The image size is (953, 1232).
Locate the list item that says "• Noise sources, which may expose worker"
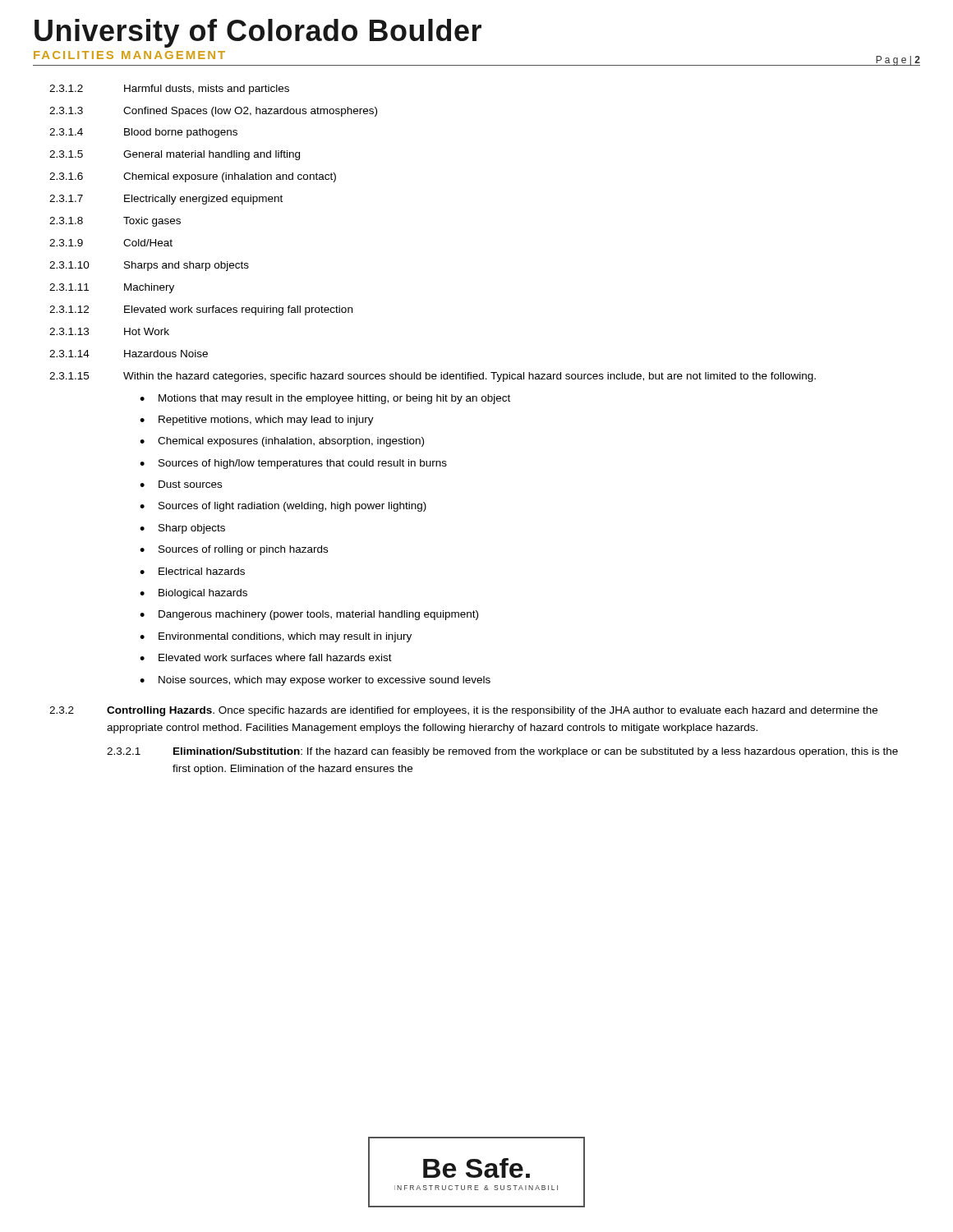tap(315, 681)
